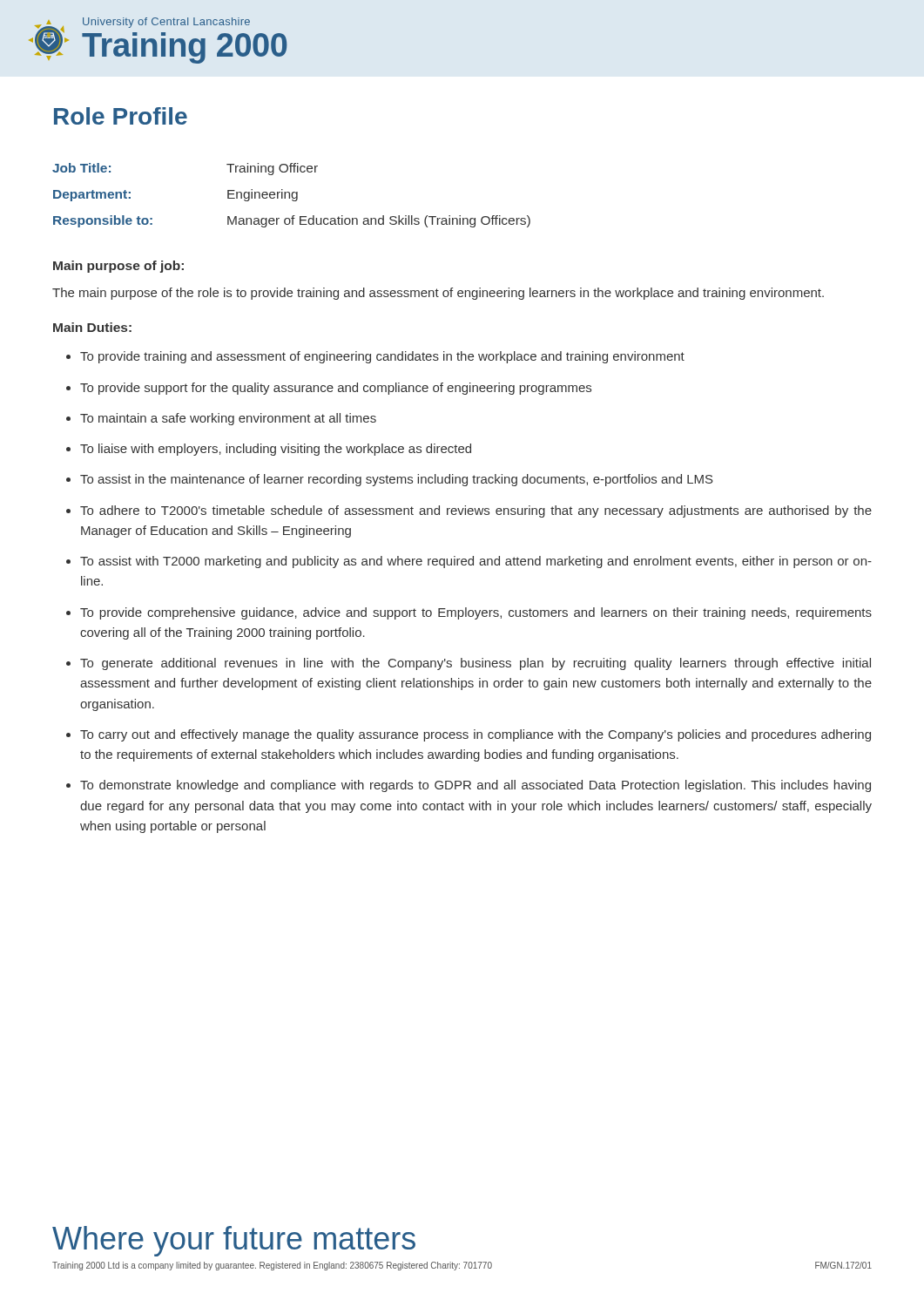
Task: Click where it says "Main Duties:"
Action: pos(92,327)
